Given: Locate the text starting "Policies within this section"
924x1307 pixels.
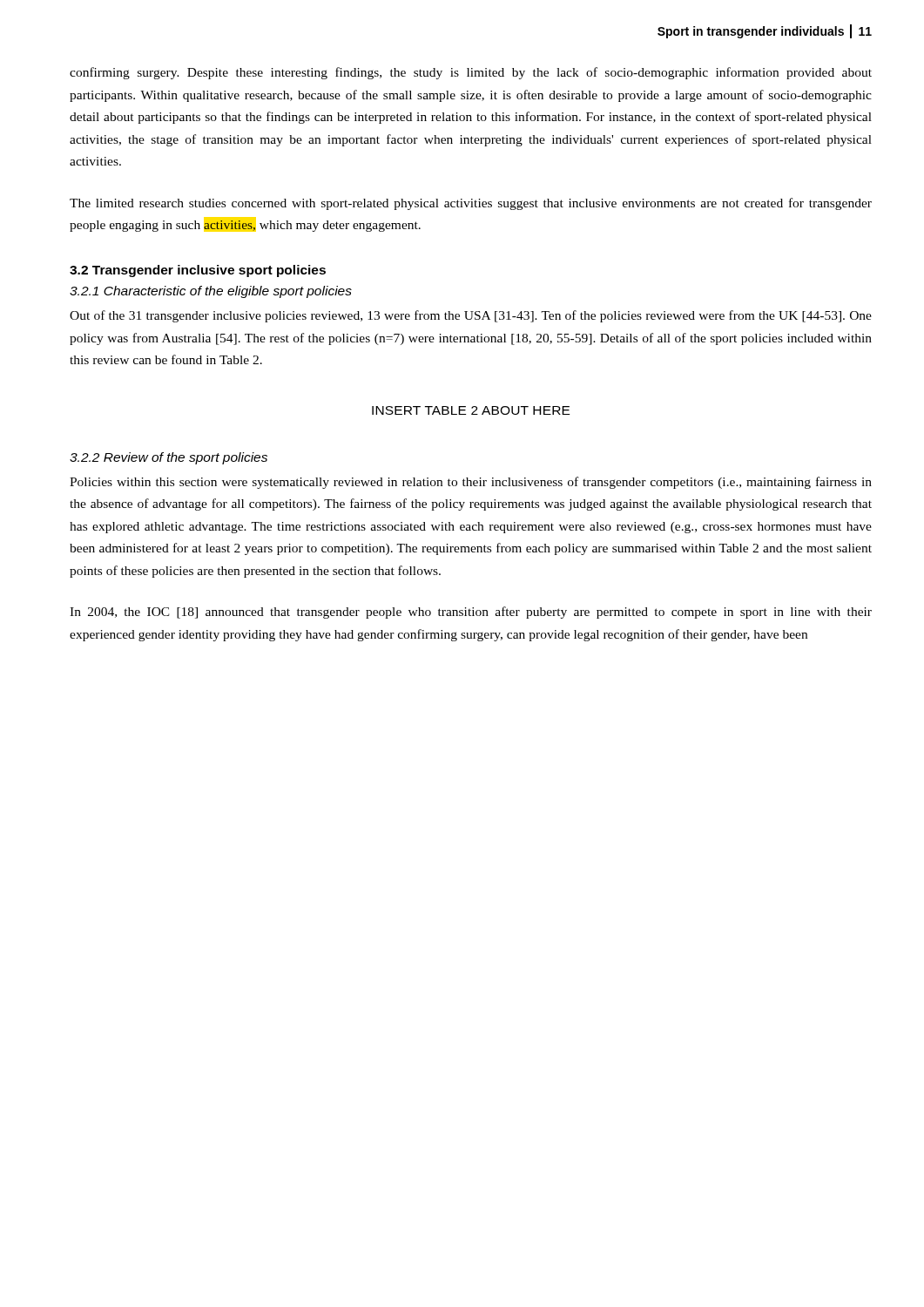Looking at the screenshot, I should (471, 526).
